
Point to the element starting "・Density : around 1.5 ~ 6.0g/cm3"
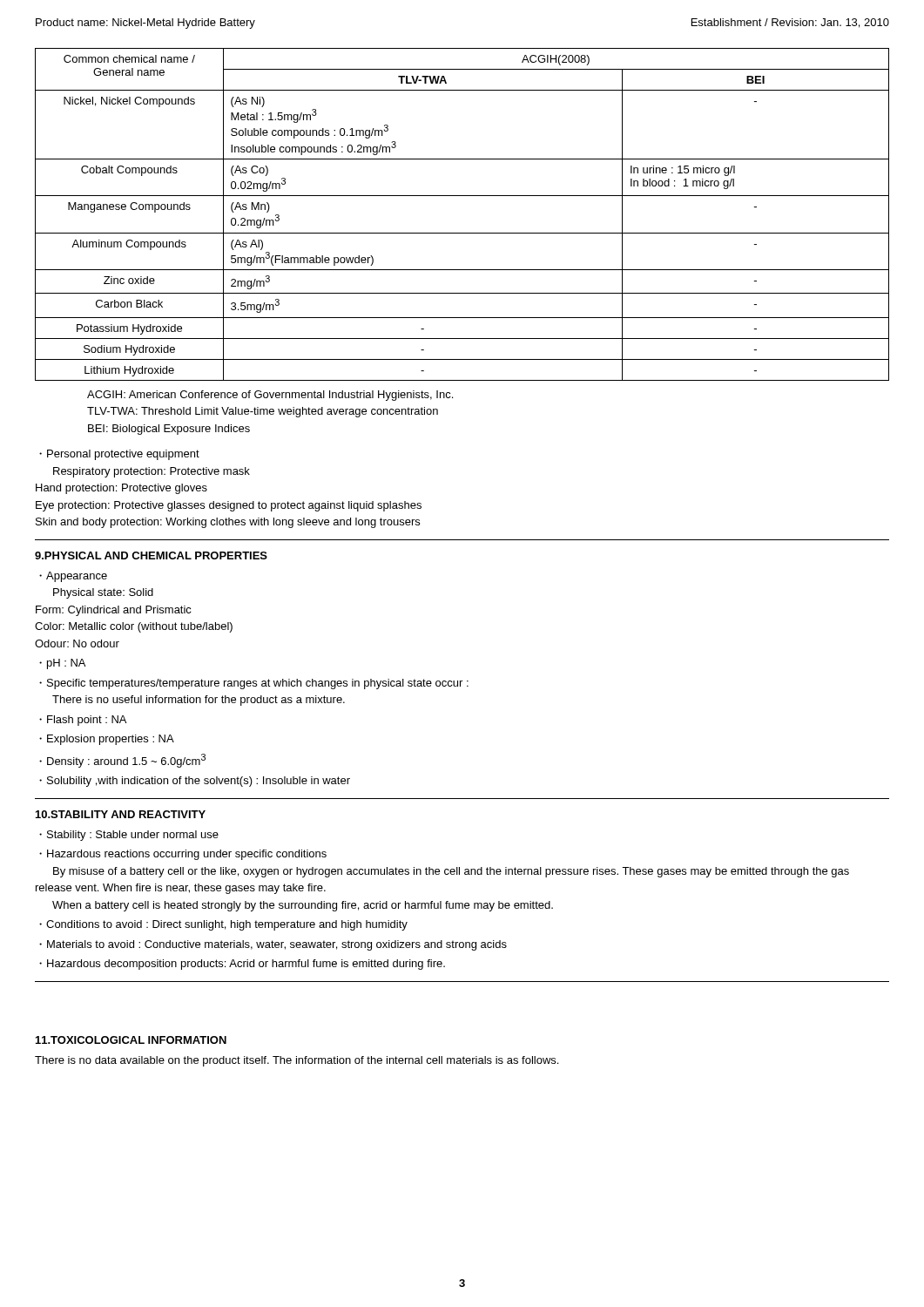120,760
